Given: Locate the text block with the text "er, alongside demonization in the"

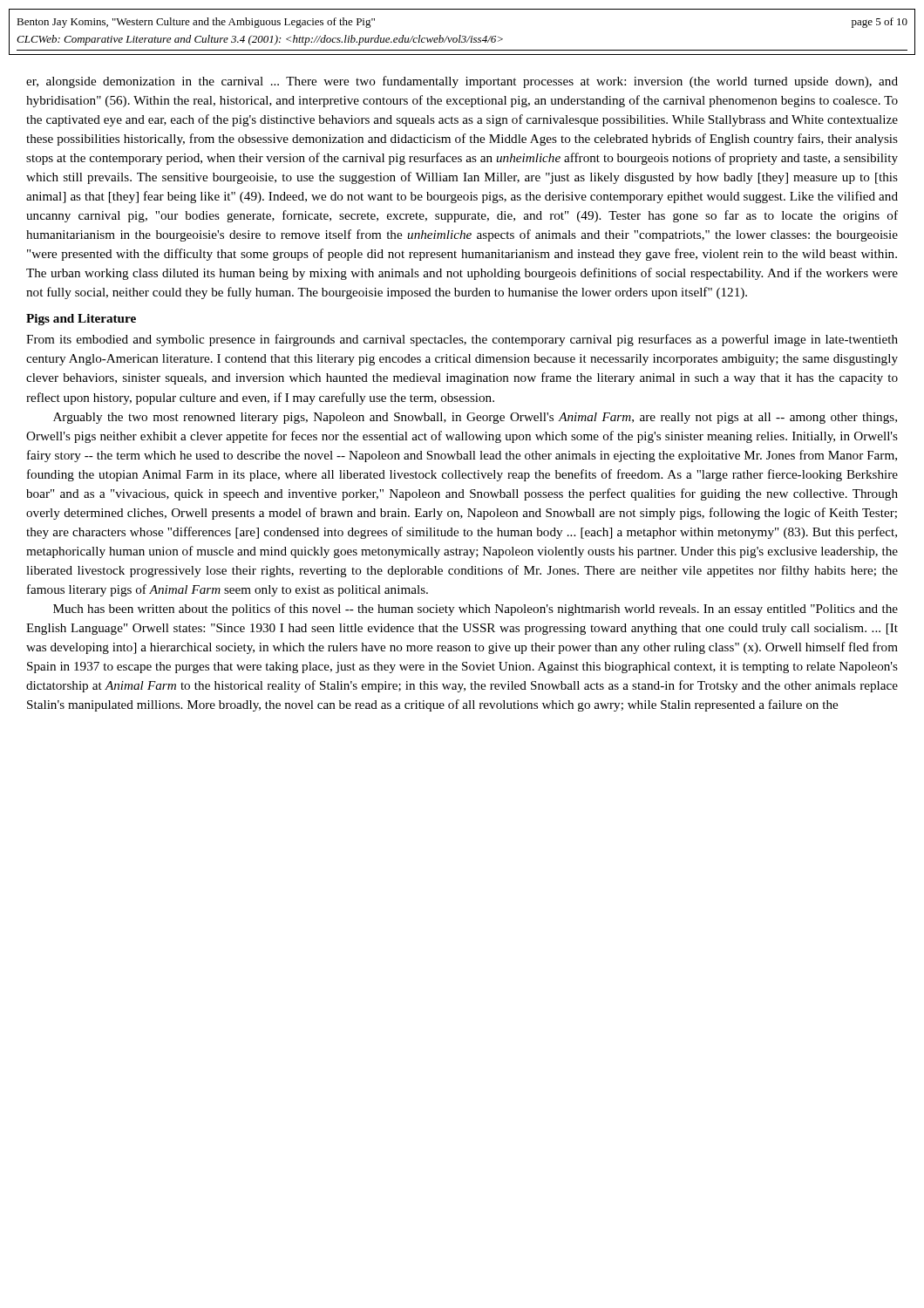Looking at the screenshot, I should pos(462,187).
